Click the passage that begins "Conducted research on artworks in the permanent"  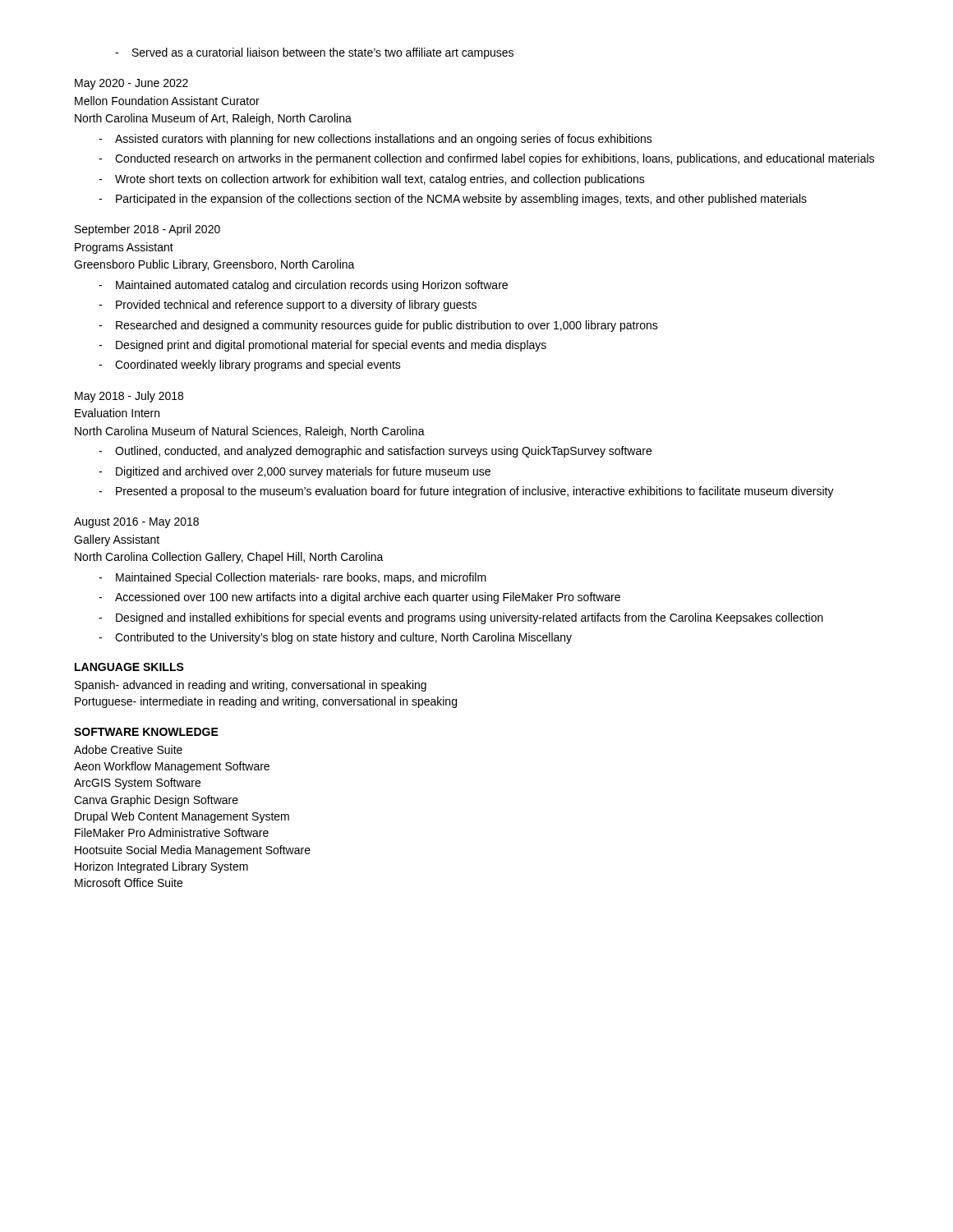click(x=495, y=159)
